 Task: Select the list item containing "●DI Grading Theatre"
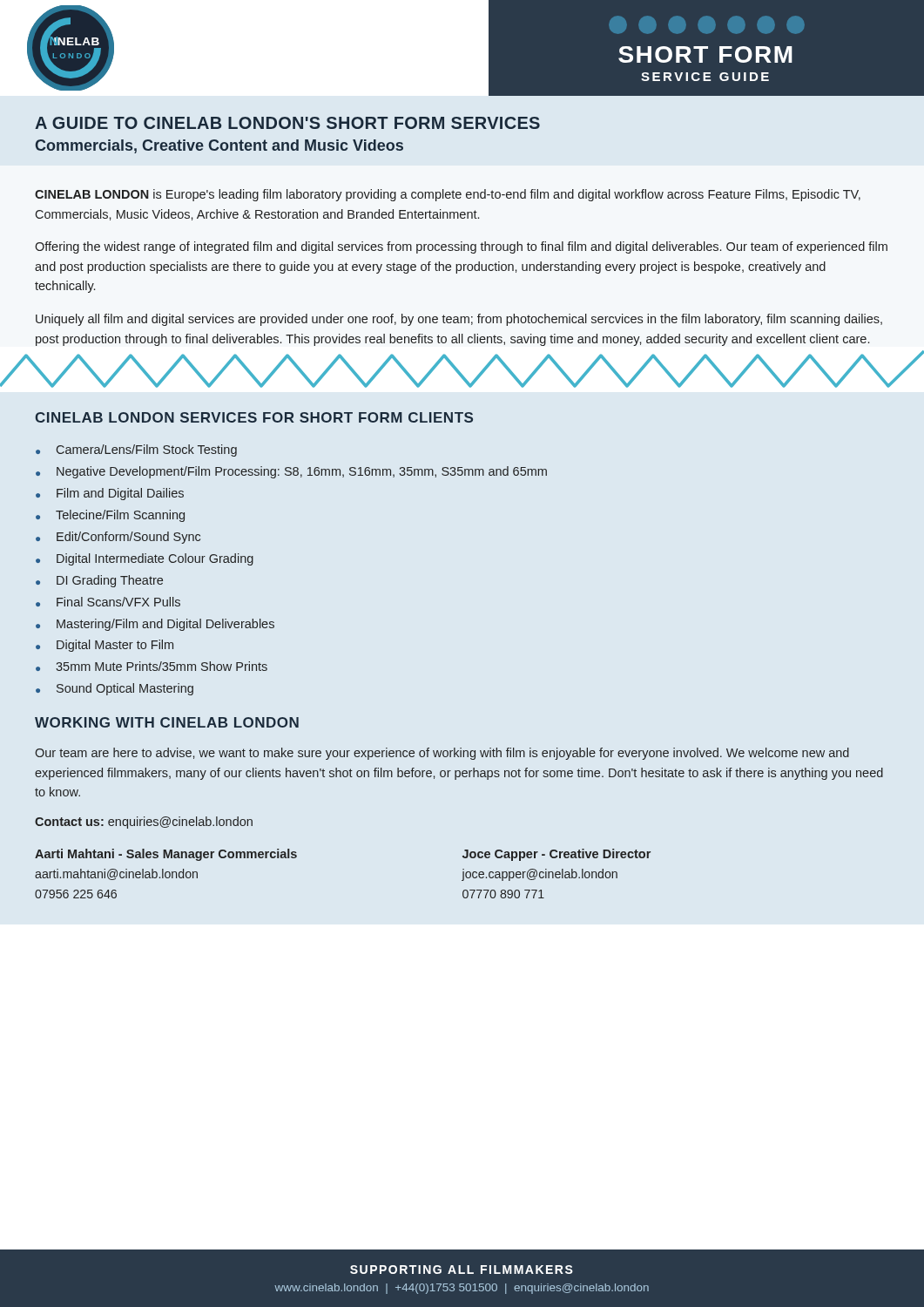pyautogui.click(x=99, y=582)
